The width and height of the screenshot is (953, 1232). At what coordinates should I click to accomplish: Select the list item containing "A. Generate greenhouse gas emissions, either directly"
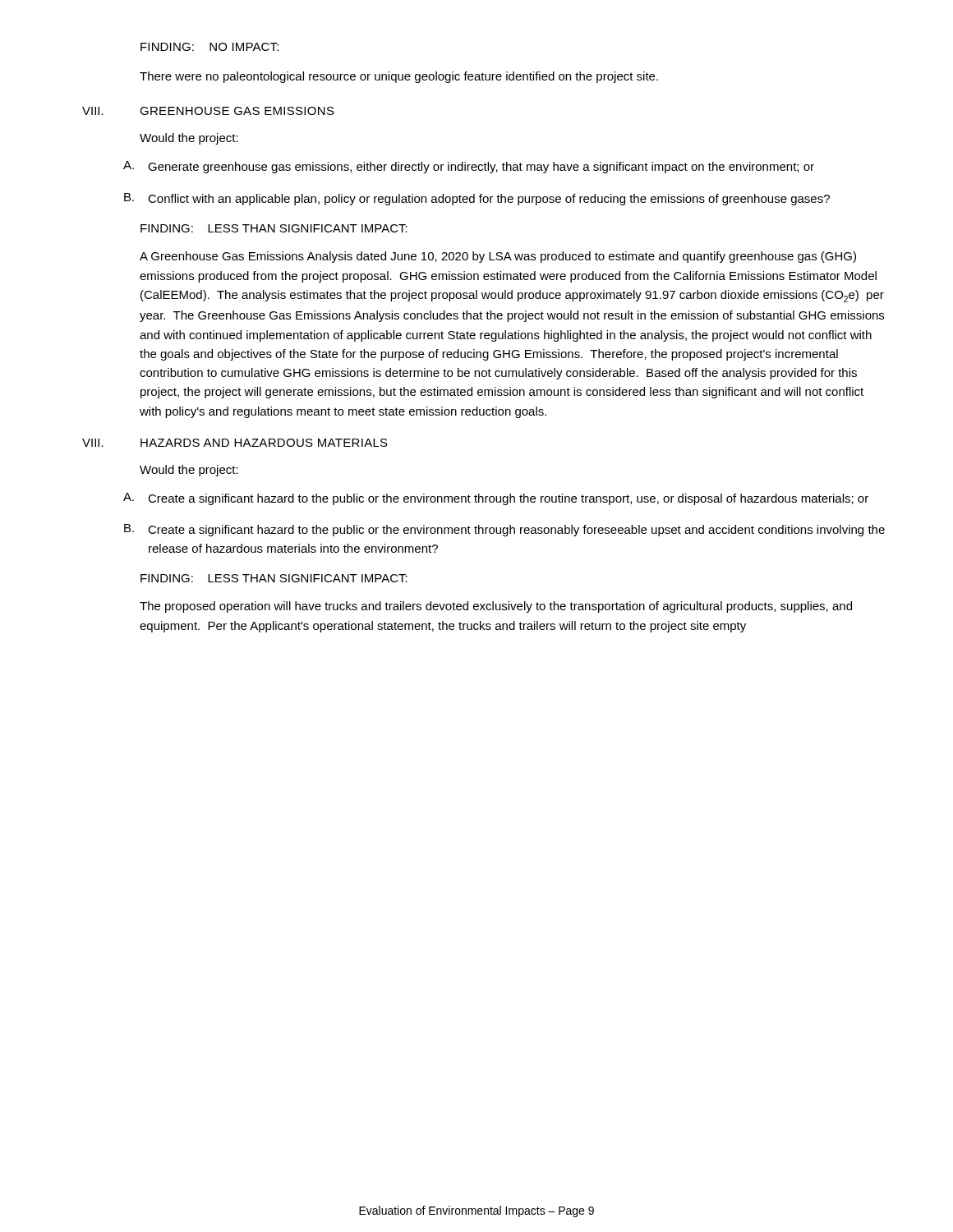point(505,167)
